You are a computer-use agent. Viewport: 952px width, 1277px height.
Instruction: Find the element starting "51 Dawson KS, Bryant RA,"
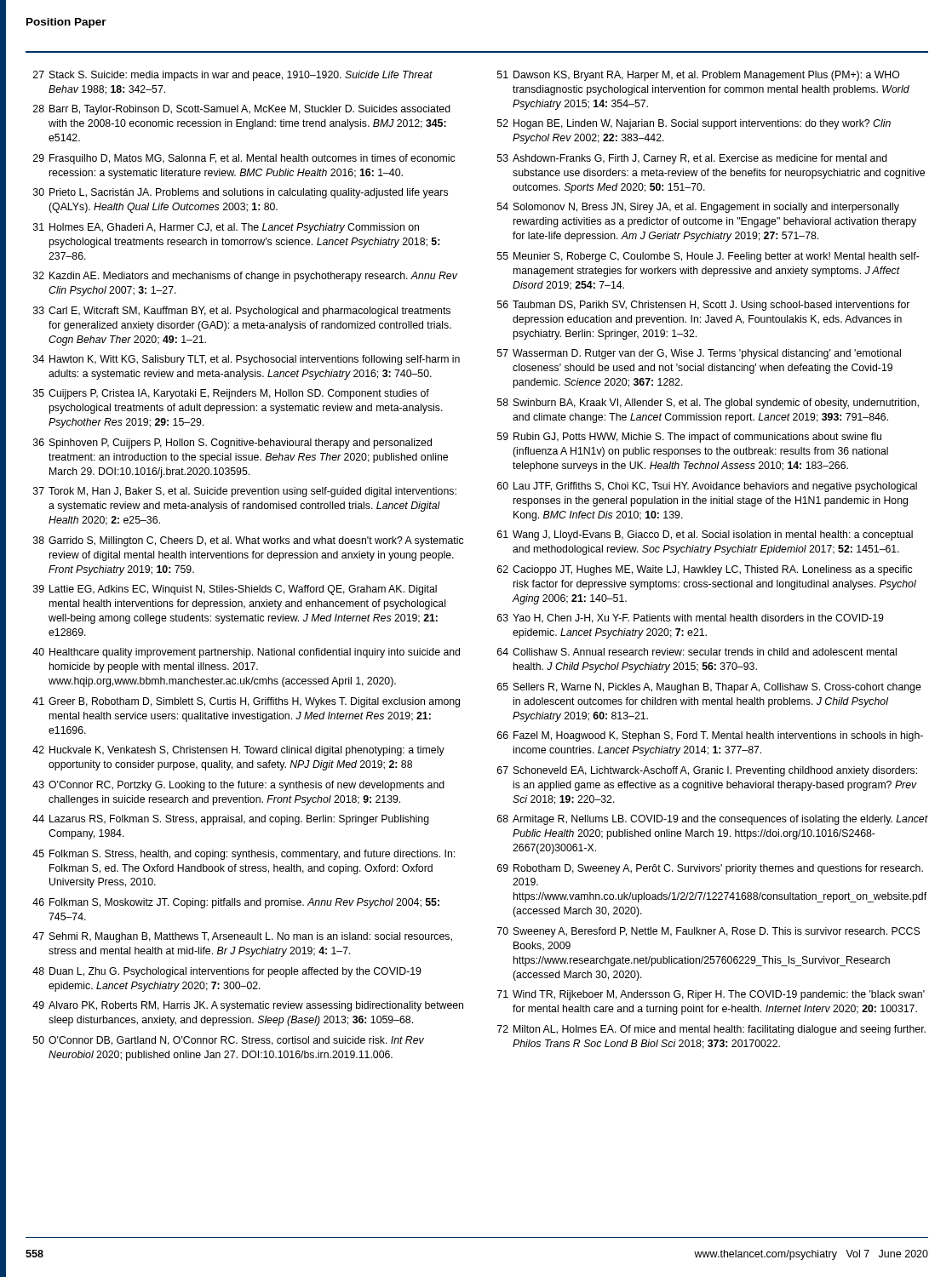pyautogui.click(x=709, y=90)
